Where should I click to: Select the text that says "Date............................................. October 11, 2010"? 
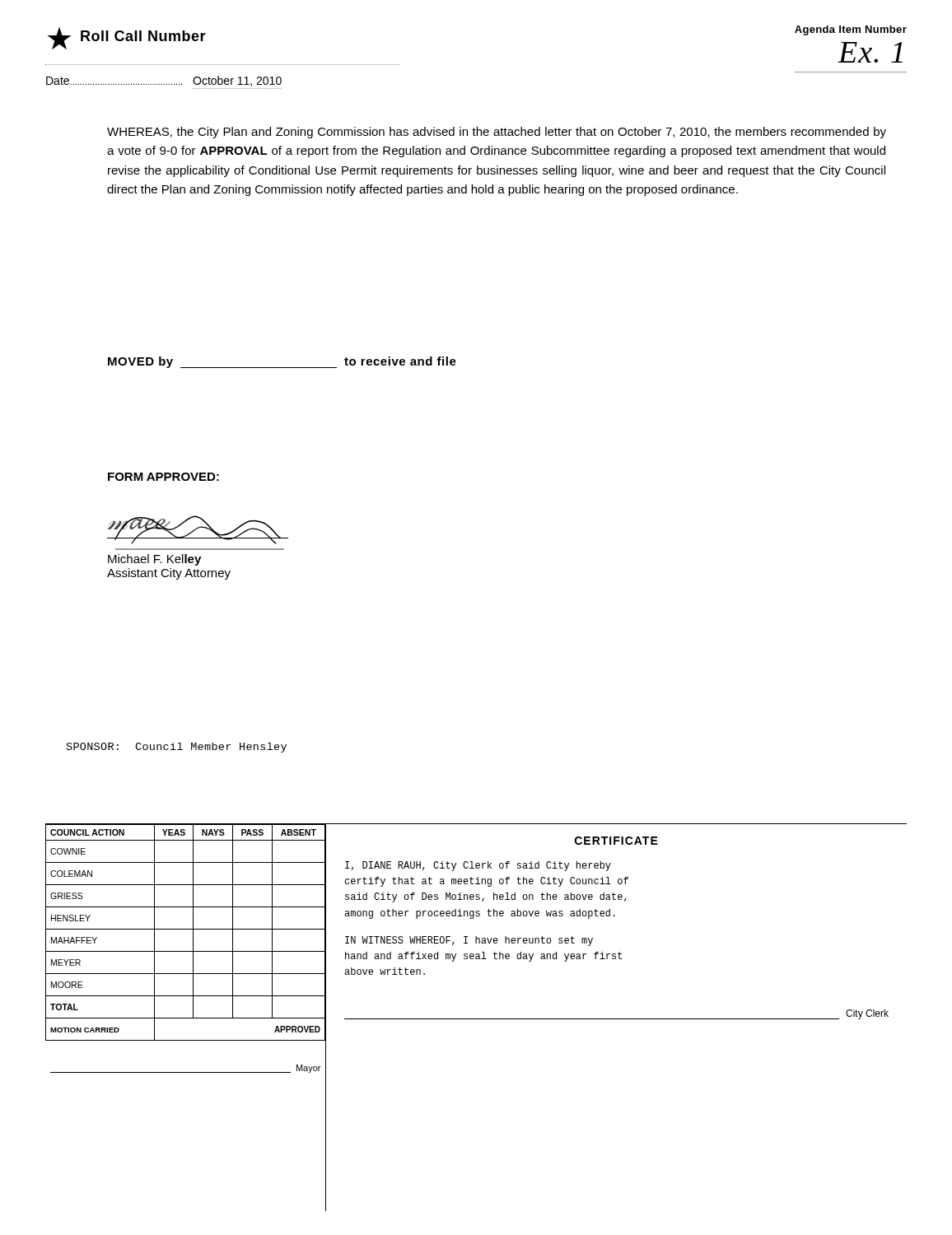click(164, 82)
